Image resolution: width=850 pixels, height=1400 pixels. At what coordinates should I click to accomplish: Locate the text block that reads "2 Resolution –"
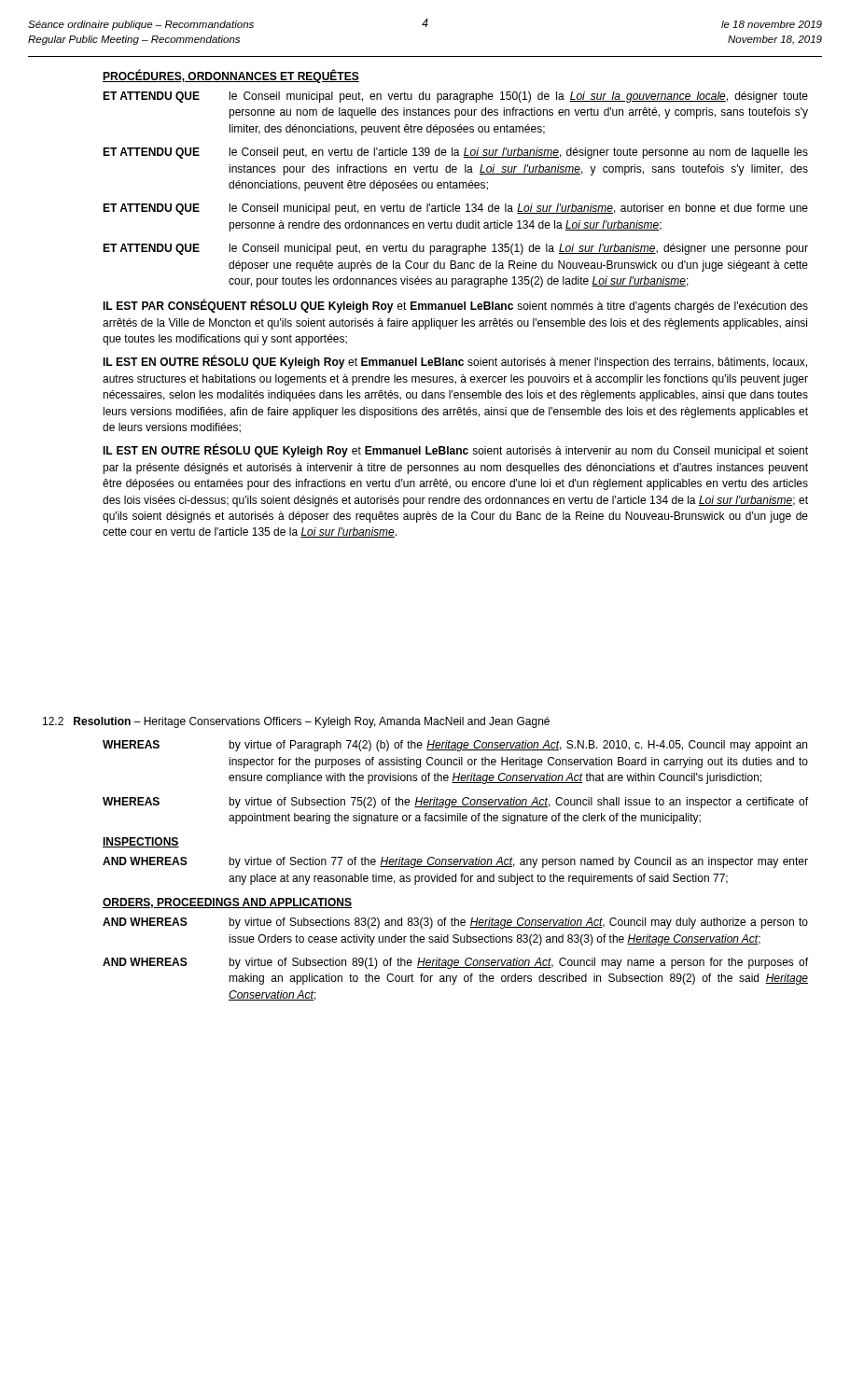tap(296, 721)
